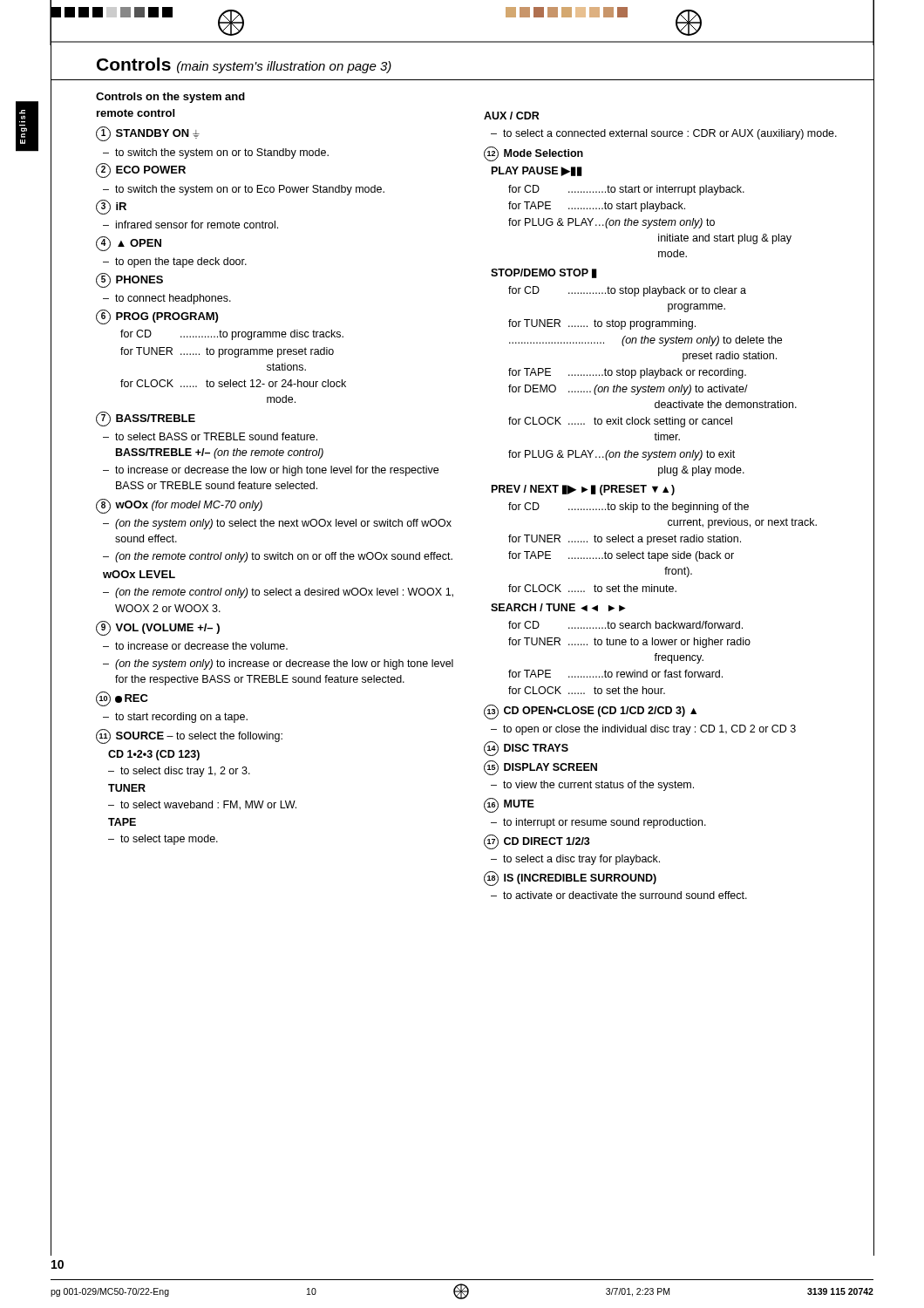924x1308 pixels.
Task: Locate the section header containing "Controls on the system"
Action: (171, 105)
